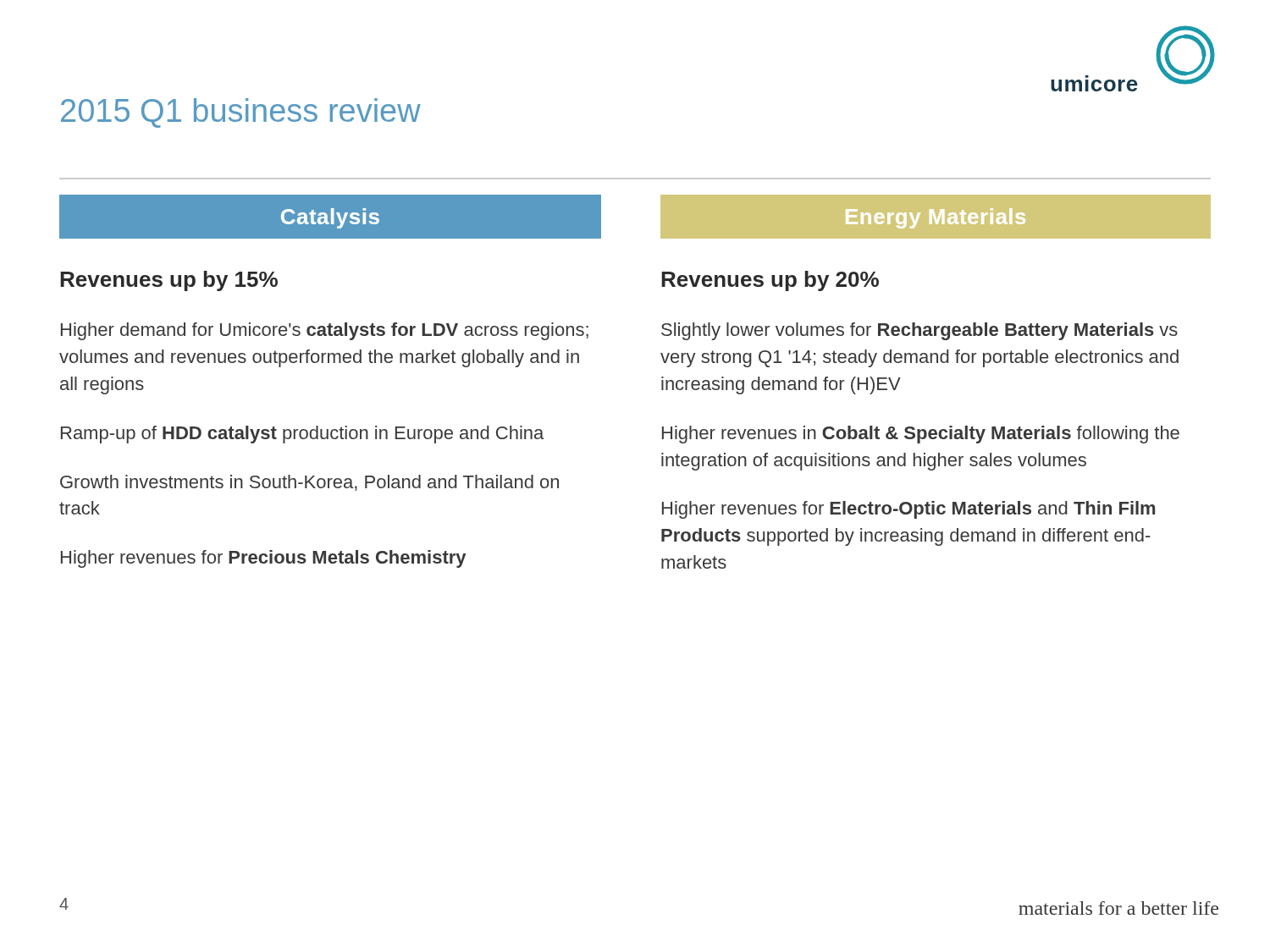Select the list item containing "Slightly lower volumes for"
Viewport: 1270px width, 952px height.
pos(920,357)
